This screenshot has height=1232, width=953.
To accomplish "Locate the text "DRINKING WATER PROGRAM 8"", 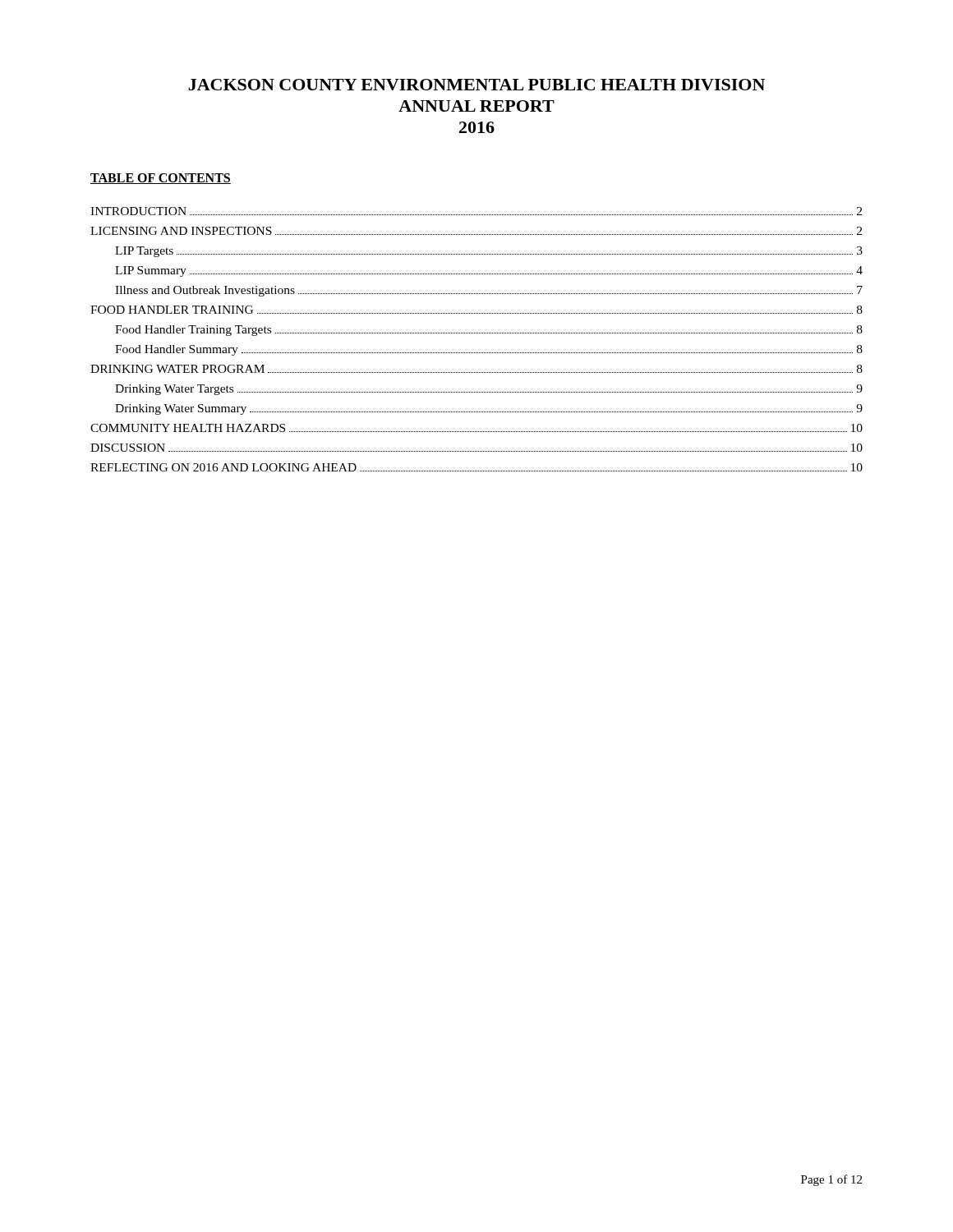I will 476,369.
